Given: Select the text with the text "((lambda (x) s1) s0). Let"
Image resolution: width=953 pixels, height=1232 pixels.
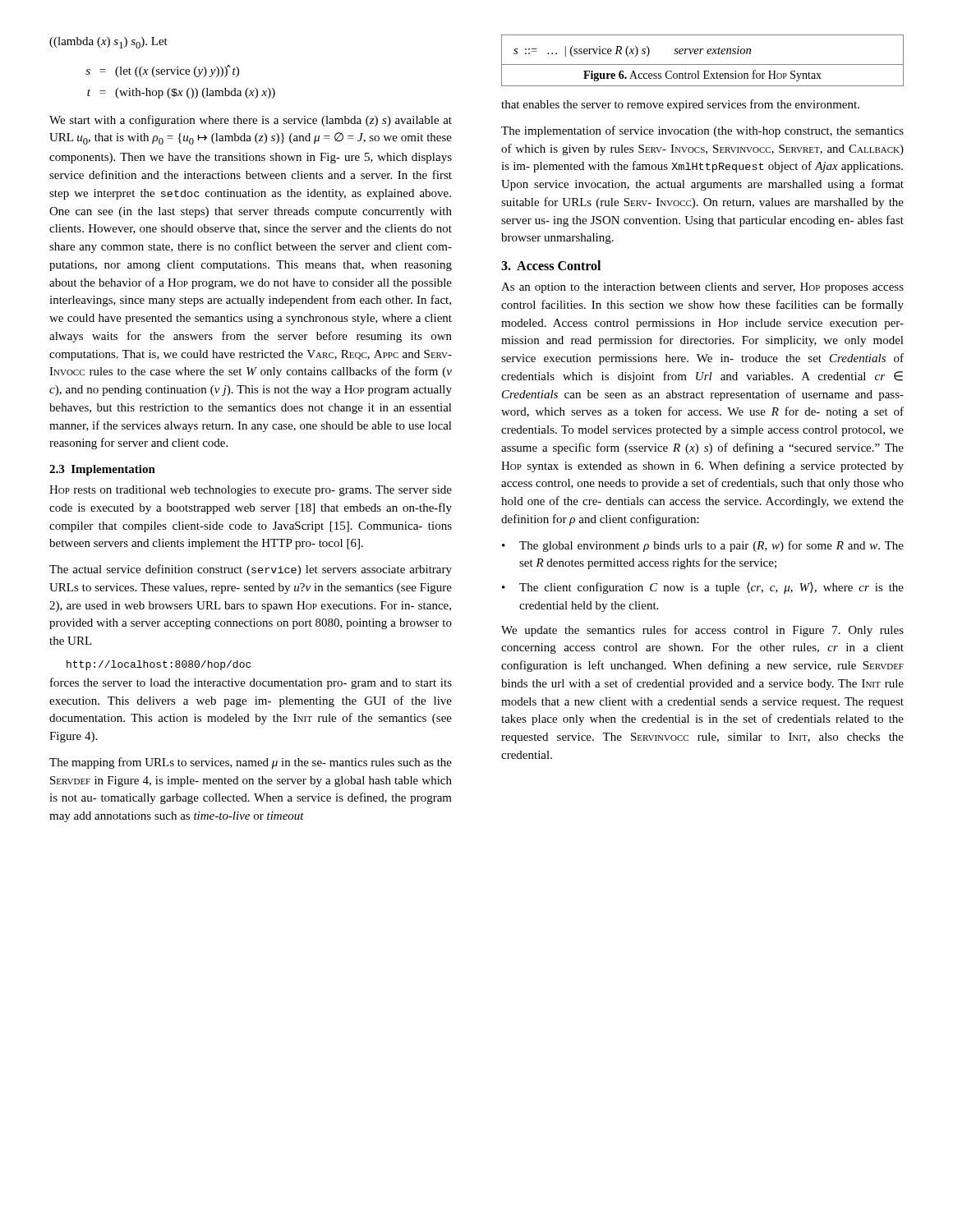Looking at the screenshot, I should click(108, 43).
